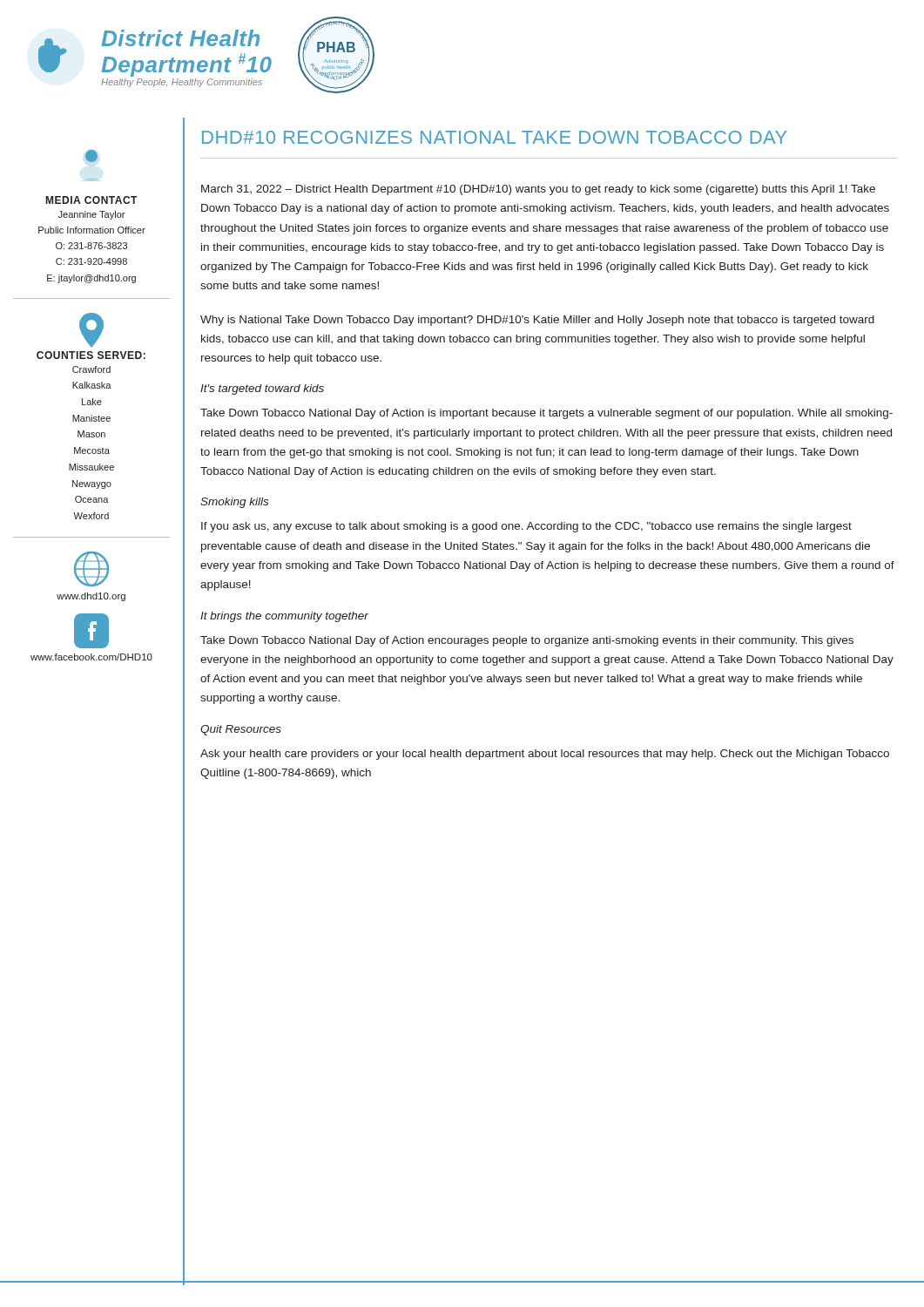
Task: Locate the passage starting "March 31, 2022 –"
Action: (x=545, y=237)
